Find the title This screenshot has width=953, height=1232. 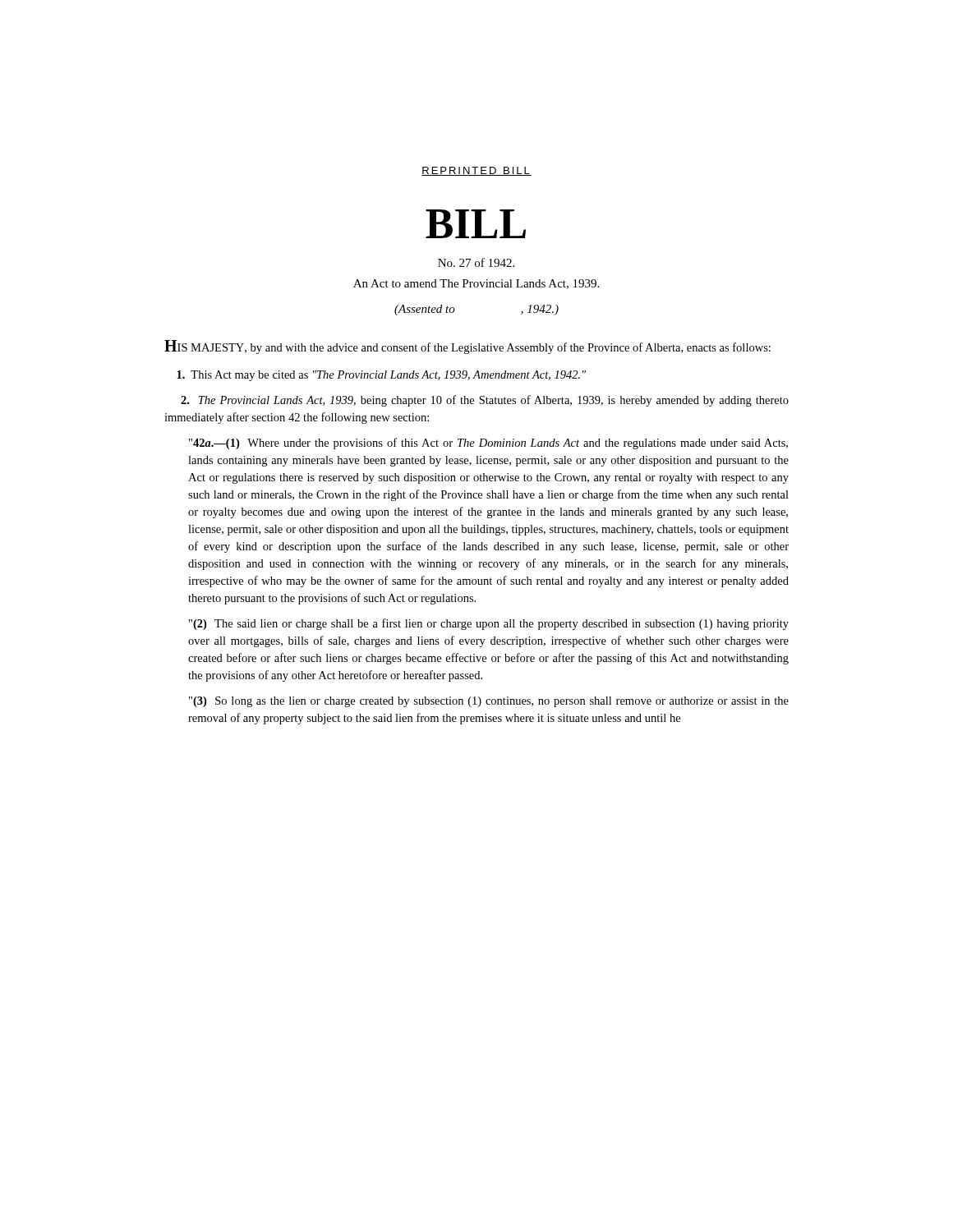pos(476,224)
